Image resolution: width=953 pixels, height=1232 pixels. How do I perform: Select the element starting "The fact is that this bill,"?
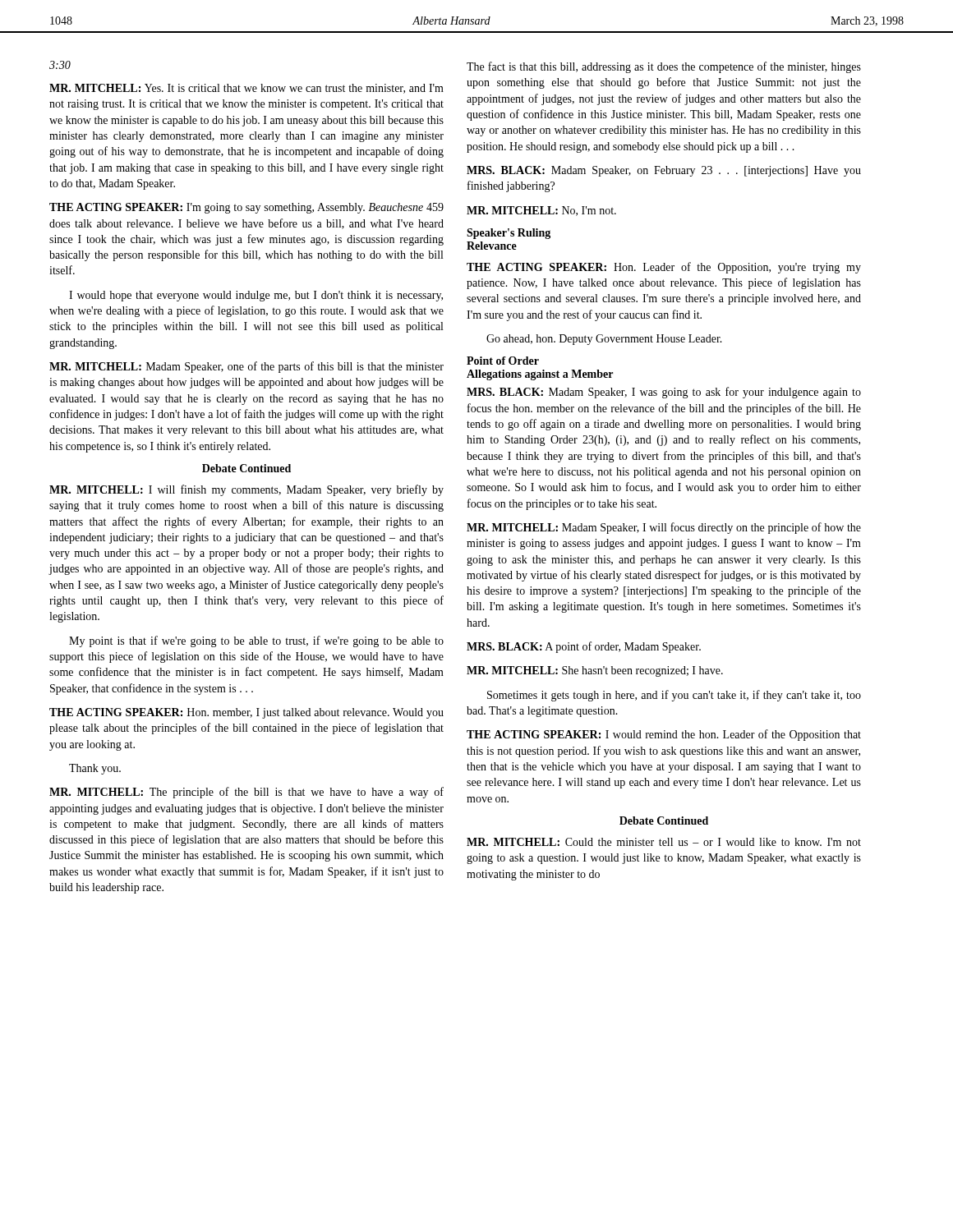664,107
